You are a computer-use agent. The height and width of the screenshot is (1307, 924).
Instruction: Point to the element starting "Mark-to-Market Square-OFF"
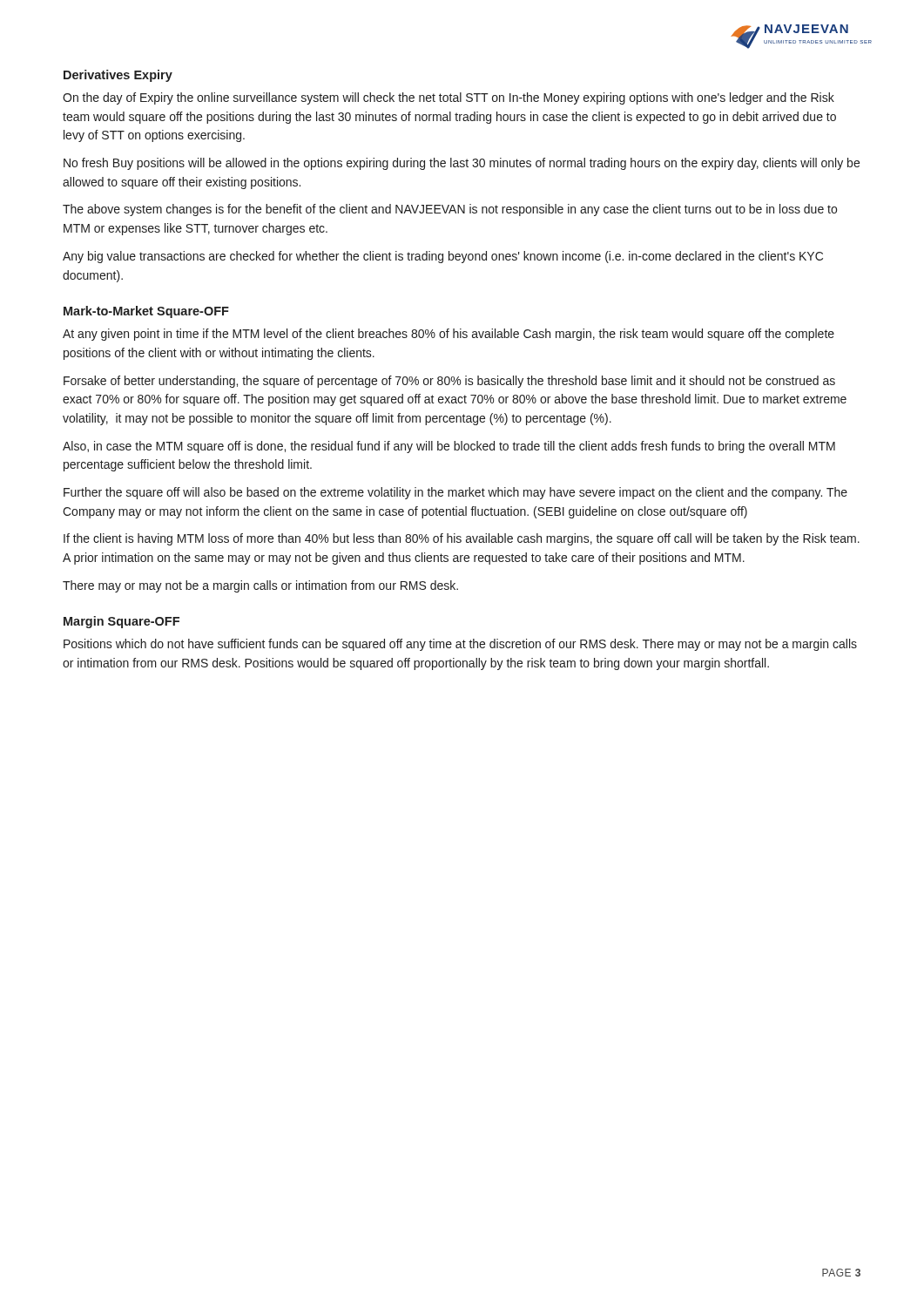pos(146,311)
